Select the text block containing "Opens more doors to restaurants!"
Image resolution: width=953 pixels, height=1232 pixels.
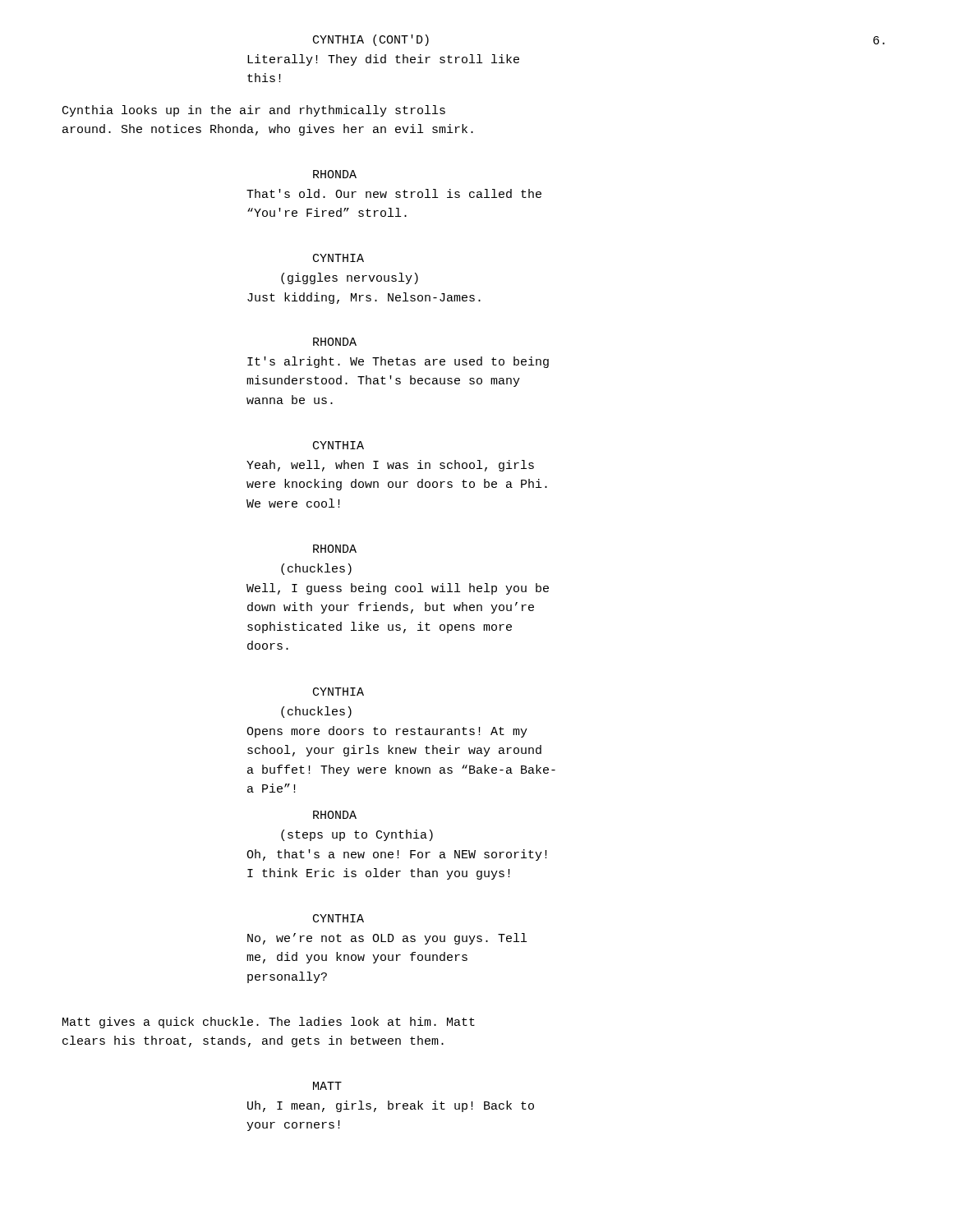point(402,761)
